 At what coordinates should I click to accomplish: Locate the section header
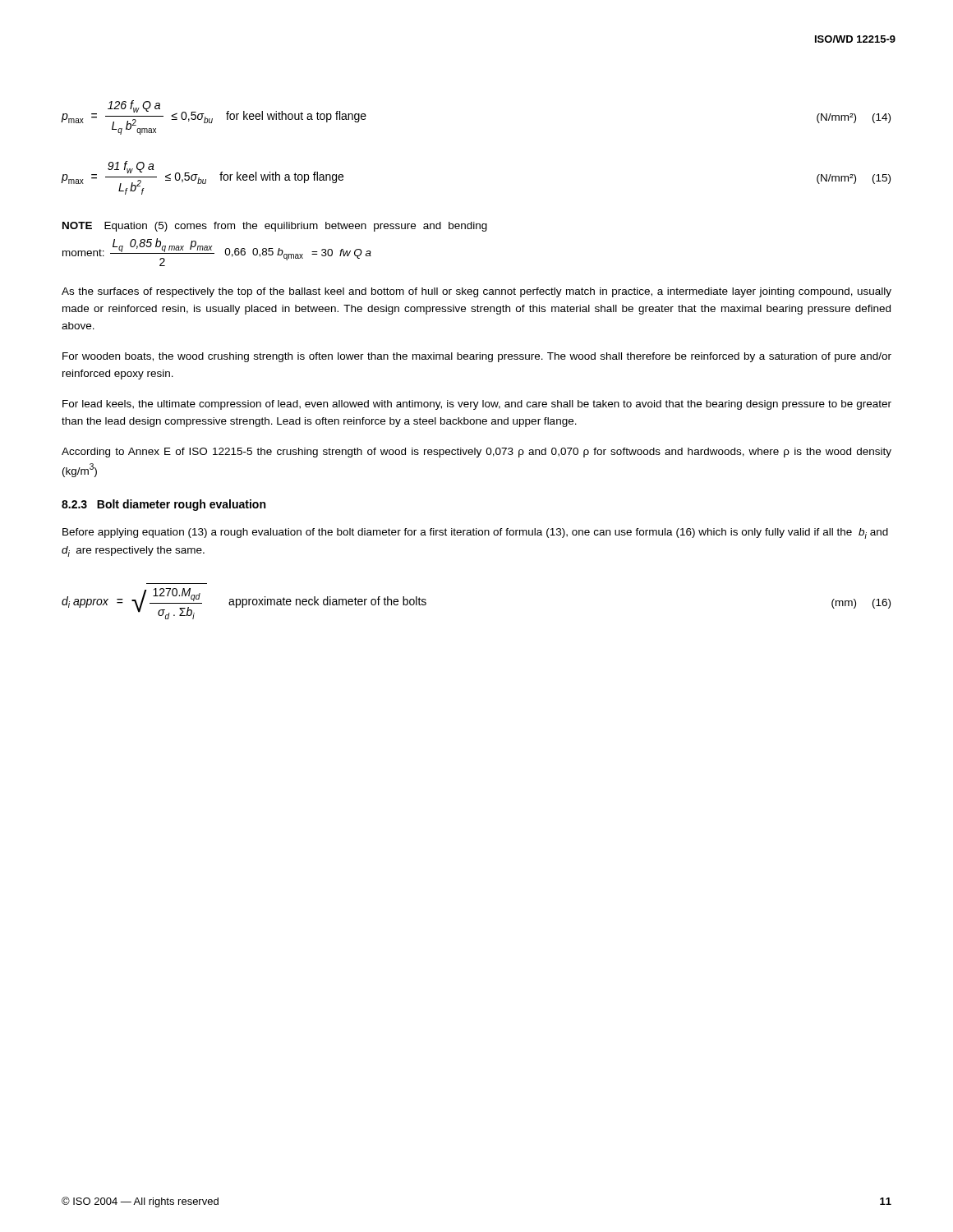coord(164,504)
